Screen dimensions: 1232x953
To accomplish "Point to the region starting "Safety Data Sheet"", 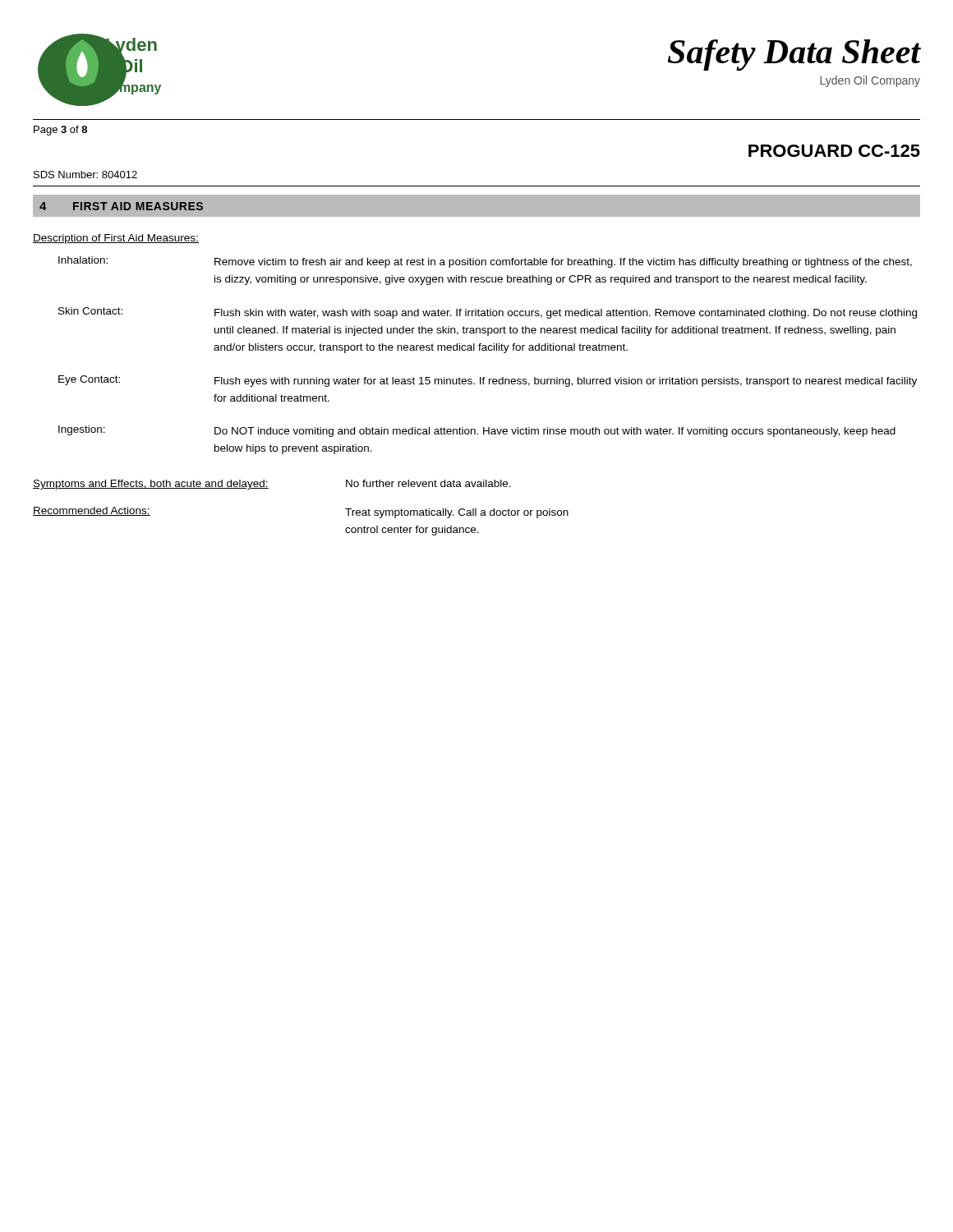I will (794, 52).
